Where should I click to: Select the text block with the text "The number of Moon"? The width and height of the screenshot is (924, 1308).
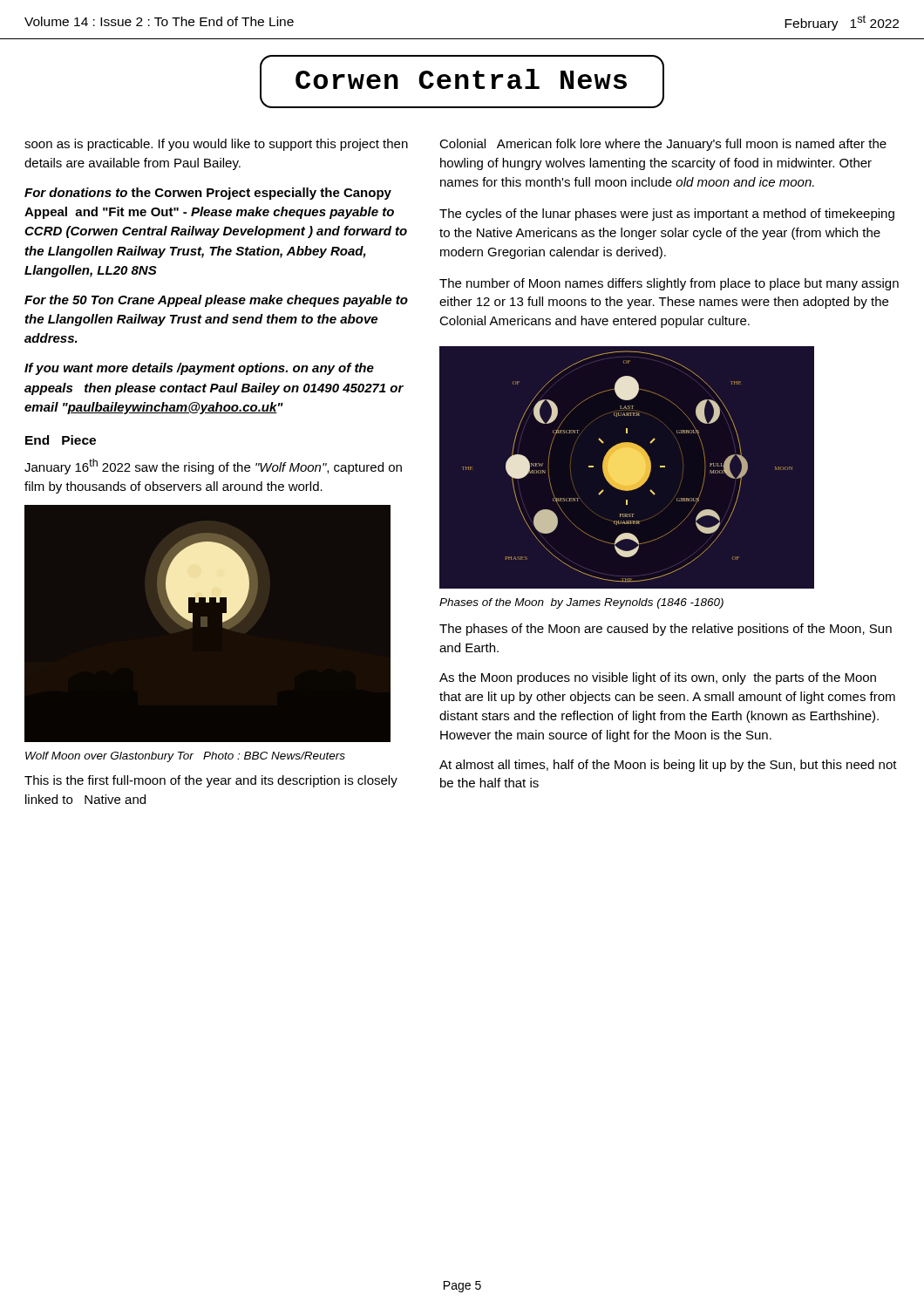[x=669, y=302]
